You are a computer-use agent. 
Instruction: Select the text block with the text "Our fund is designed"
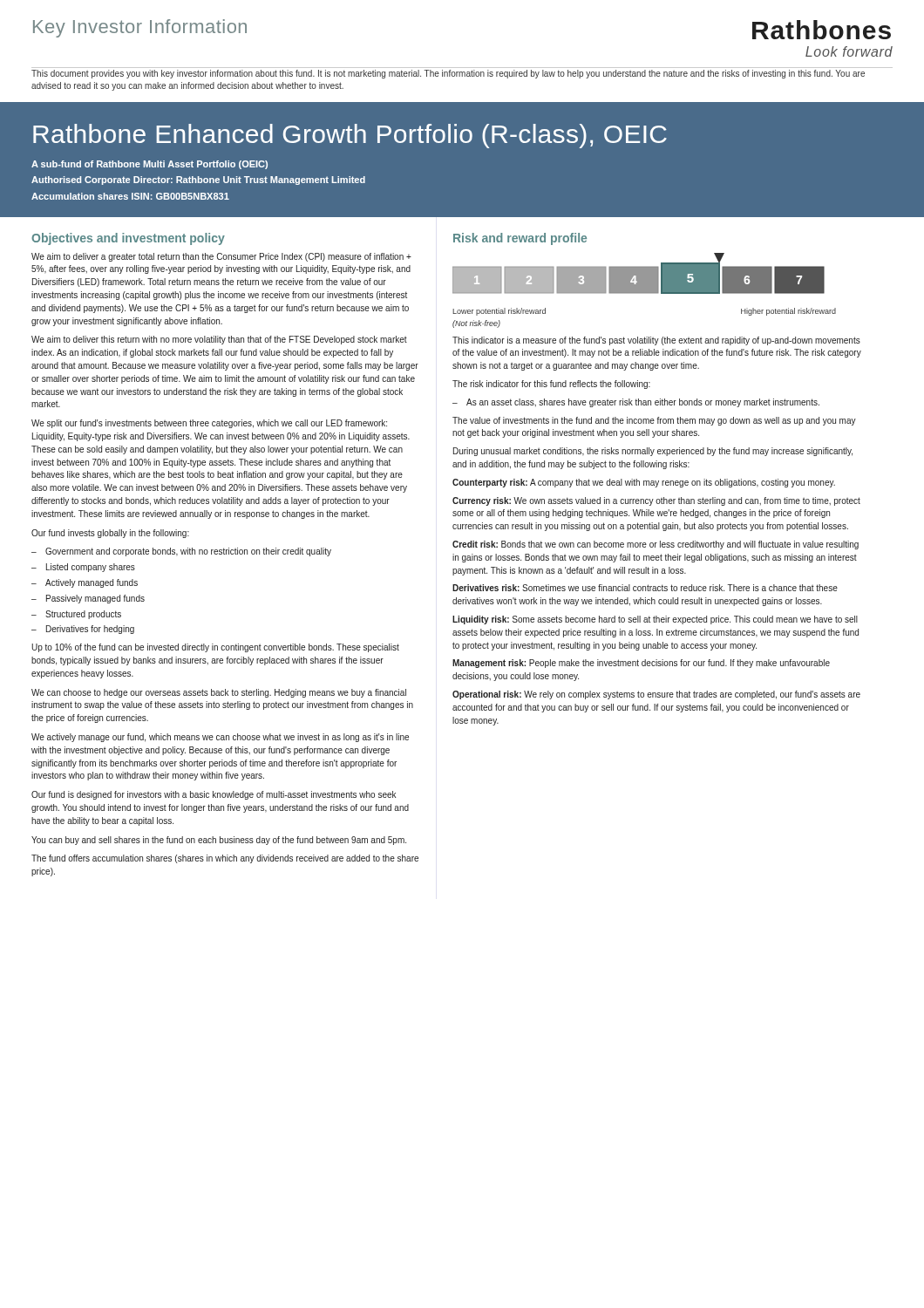click(220, 808)
